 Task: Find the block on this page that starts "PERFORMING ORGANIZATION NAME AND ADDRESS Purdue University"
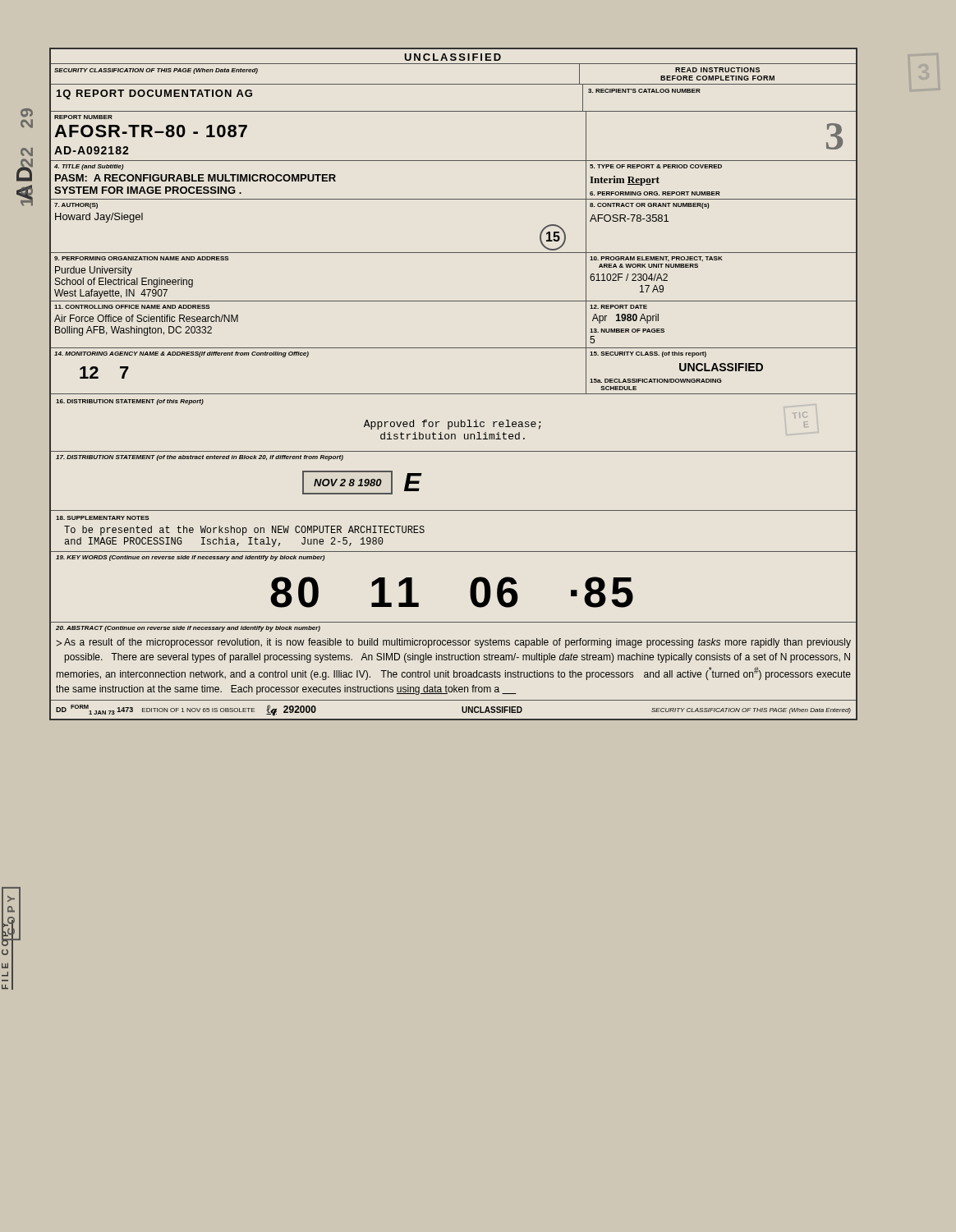tap(453, 277)
